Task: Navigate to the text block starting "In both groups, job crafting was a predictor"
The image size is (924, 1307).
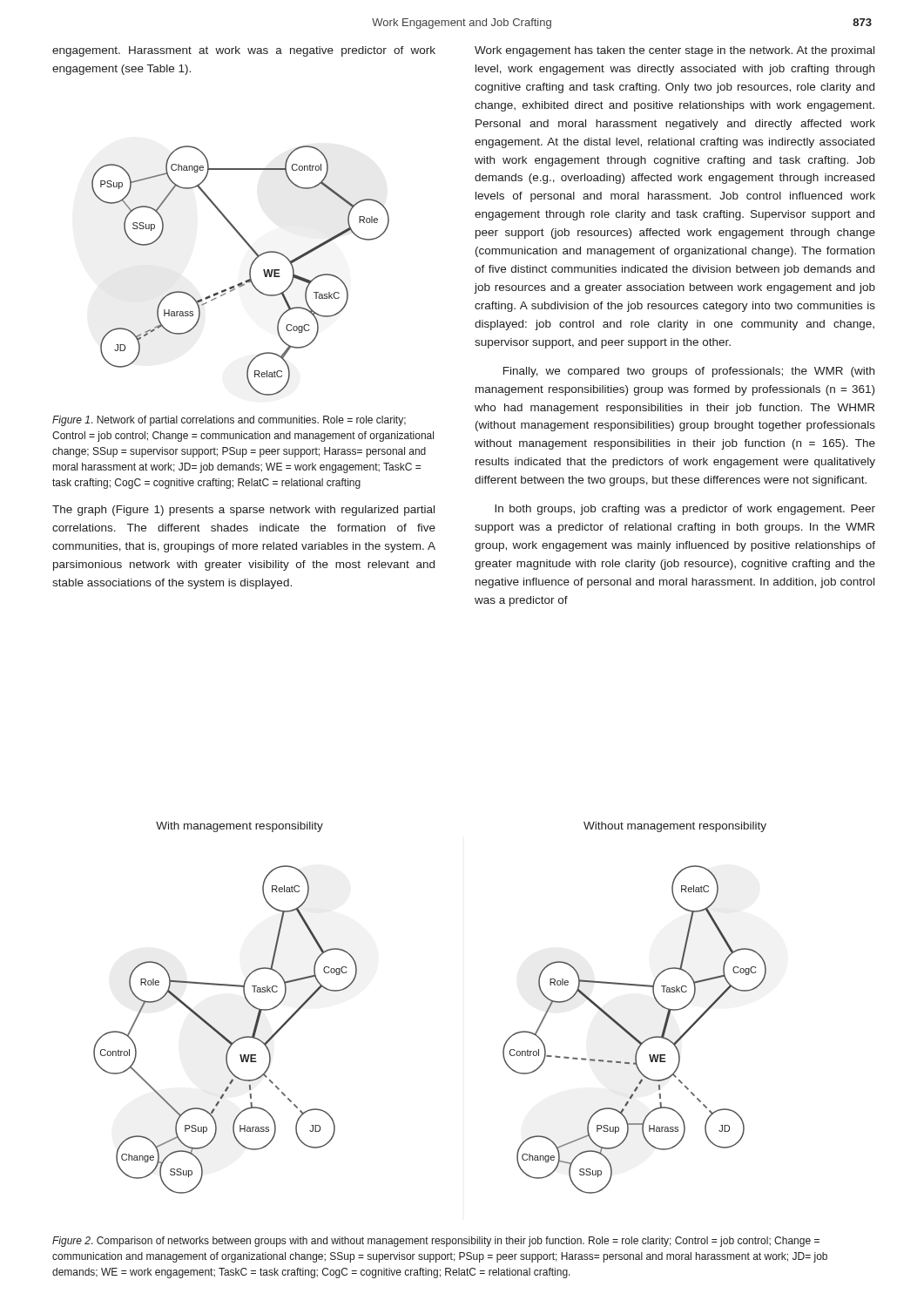Action: point(675,554)
